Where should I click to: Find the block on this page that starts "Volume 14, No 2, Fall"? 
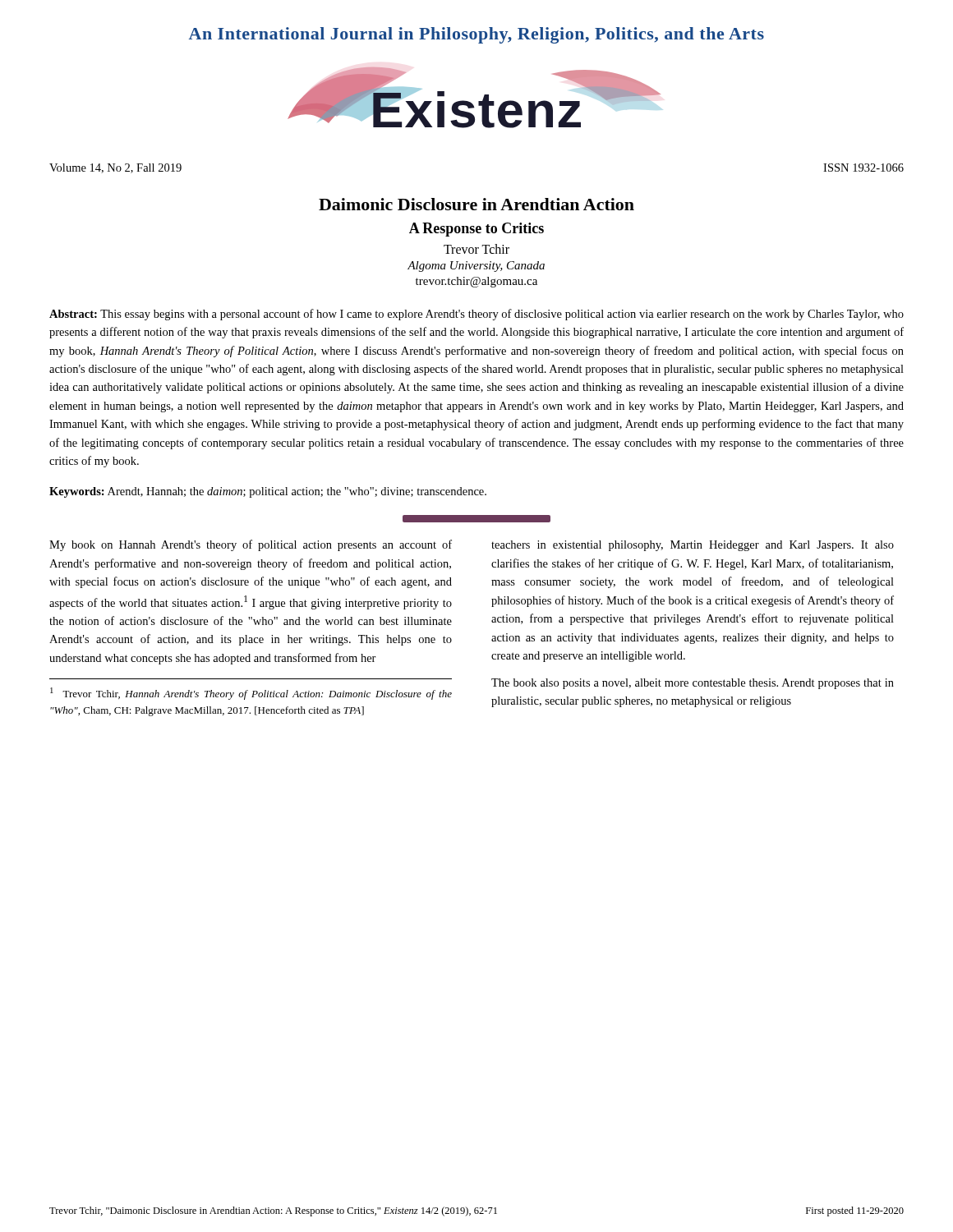coord(116,168)
